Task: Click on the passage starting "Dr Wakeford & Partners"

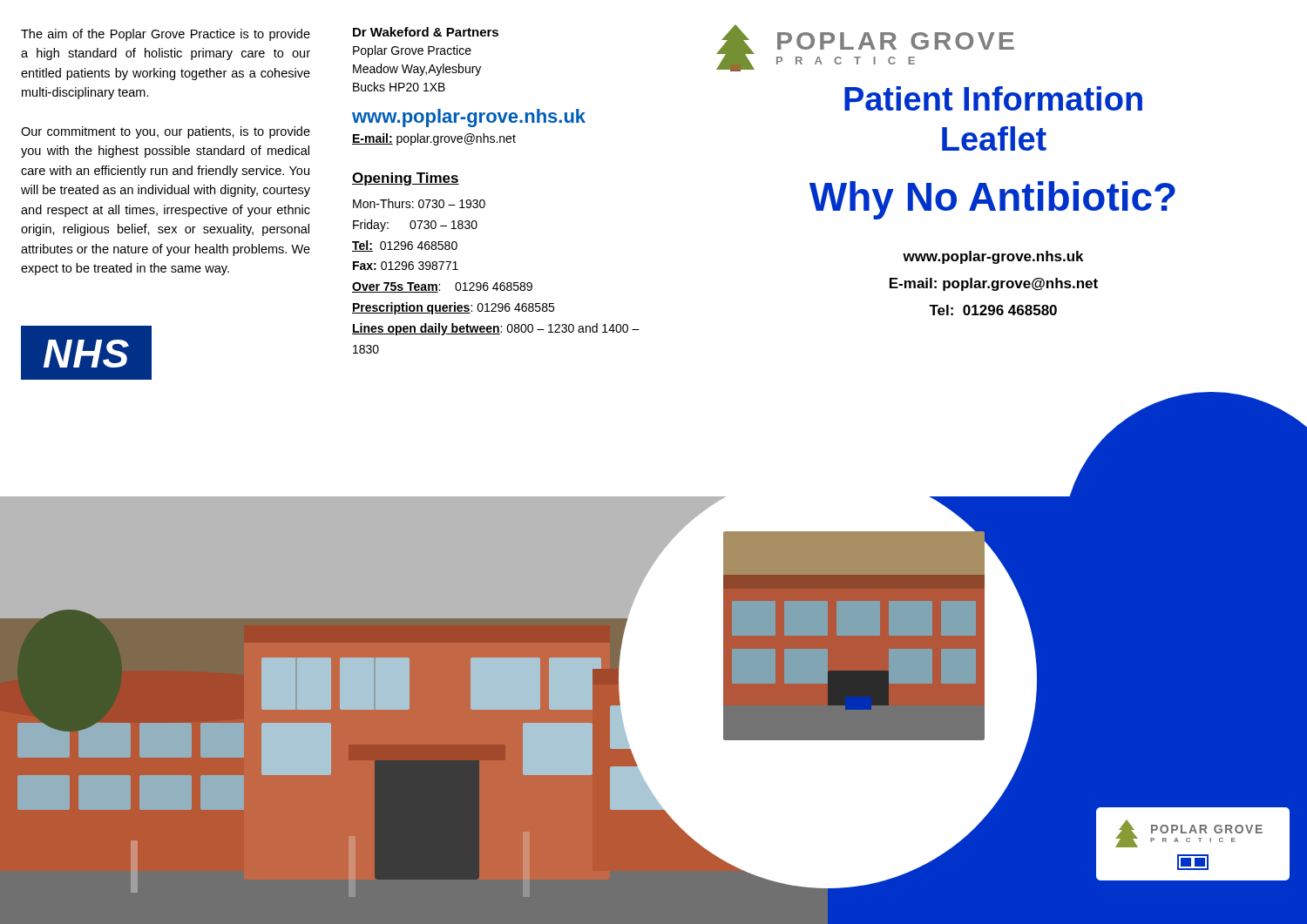Action: (426, 32)
